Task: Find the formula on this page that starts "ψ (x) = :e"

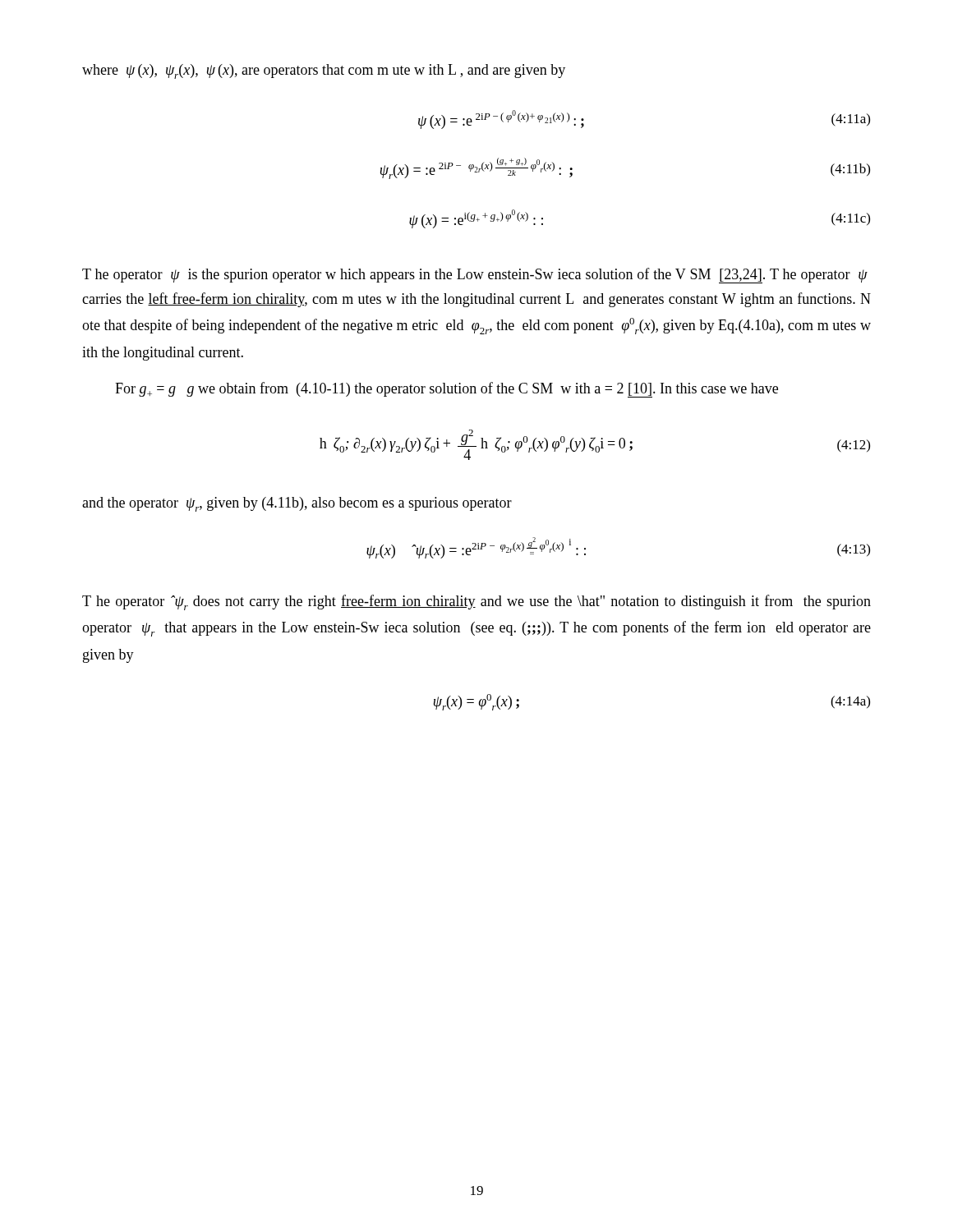Action: (x=502, y=120)
